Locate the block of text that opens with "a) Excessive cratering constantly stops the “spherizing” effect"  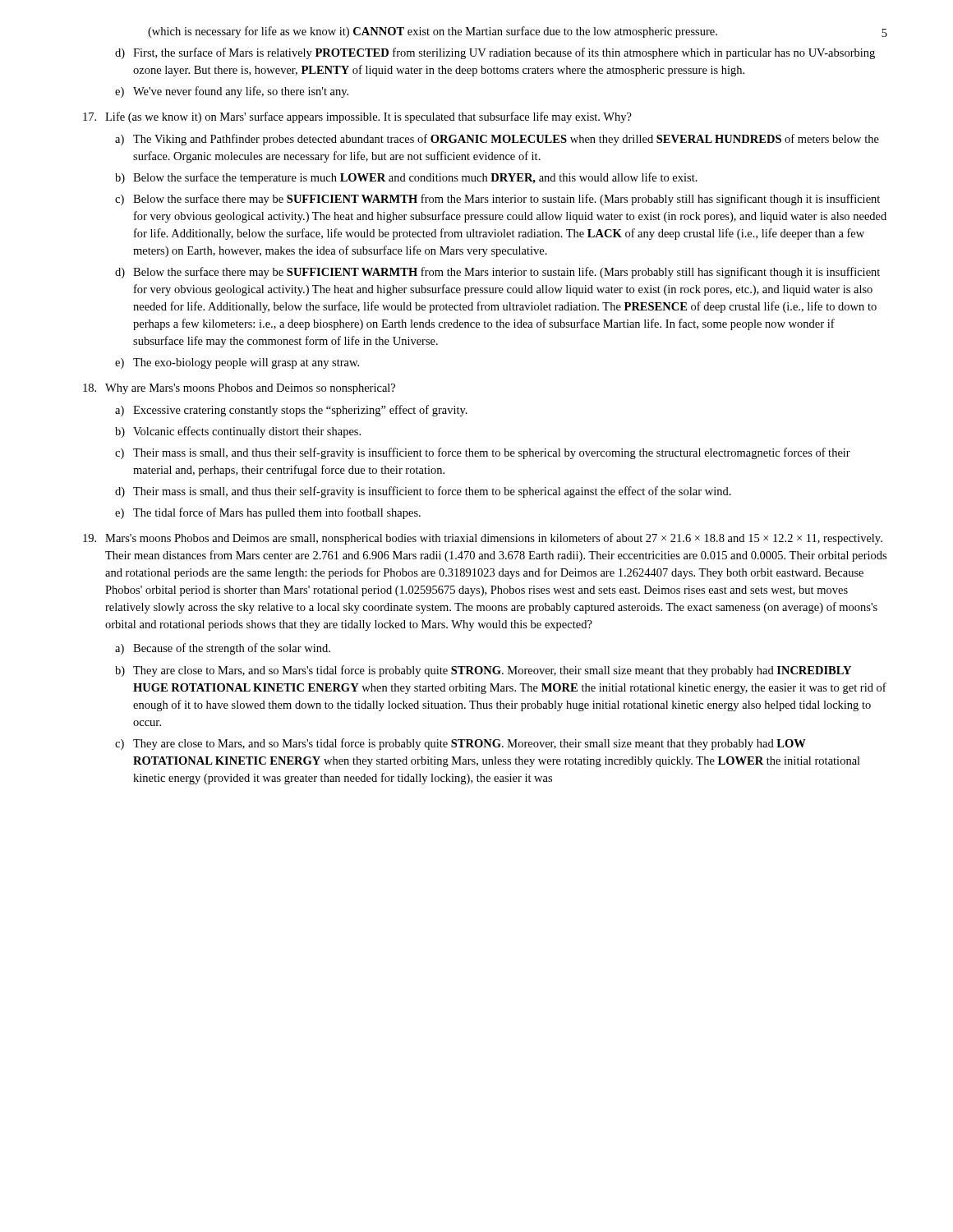point(291,411)
